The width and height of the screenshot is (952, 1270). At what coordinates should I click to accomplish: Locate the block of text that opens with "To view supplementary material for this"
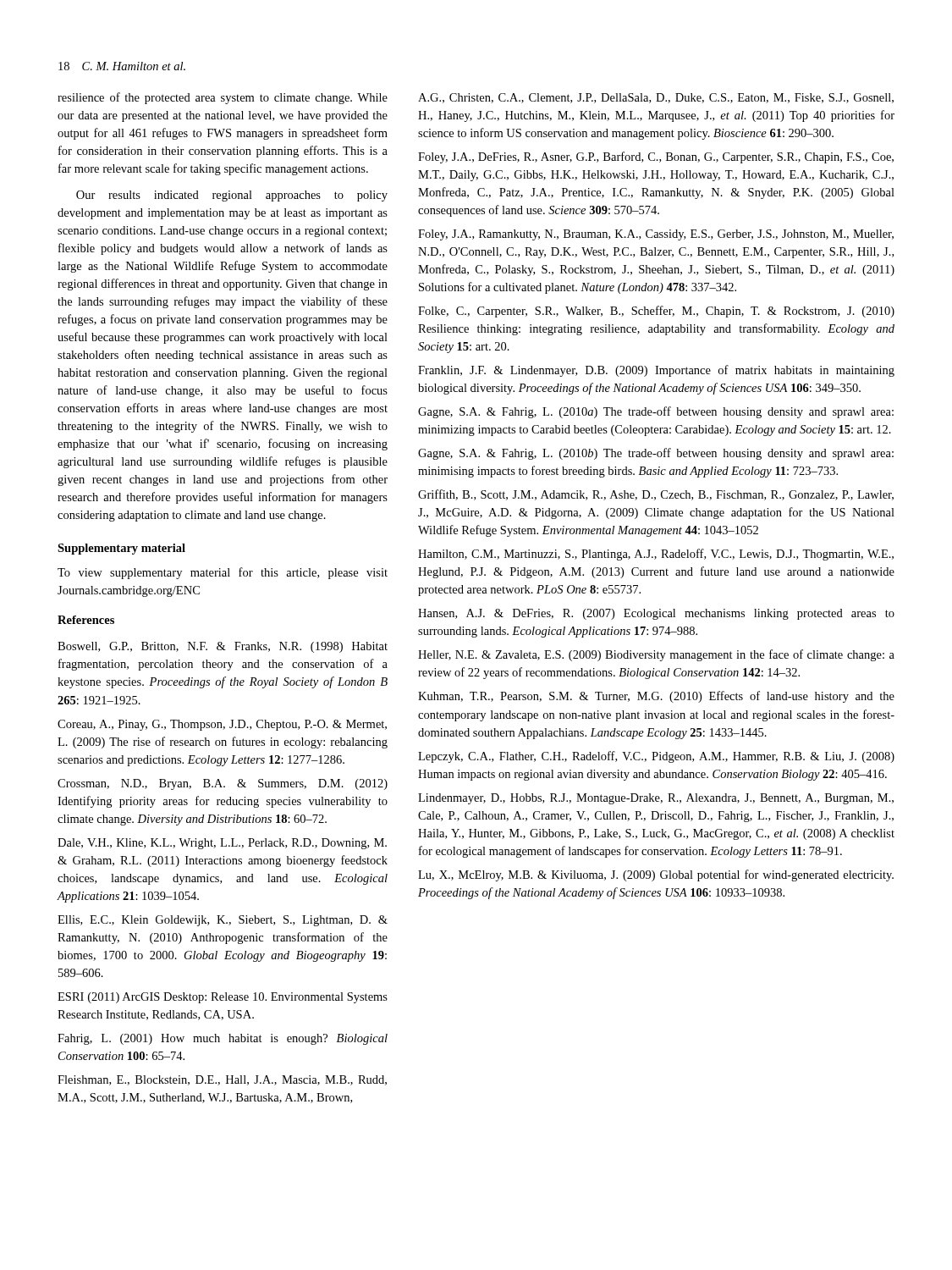click(223, 582)
